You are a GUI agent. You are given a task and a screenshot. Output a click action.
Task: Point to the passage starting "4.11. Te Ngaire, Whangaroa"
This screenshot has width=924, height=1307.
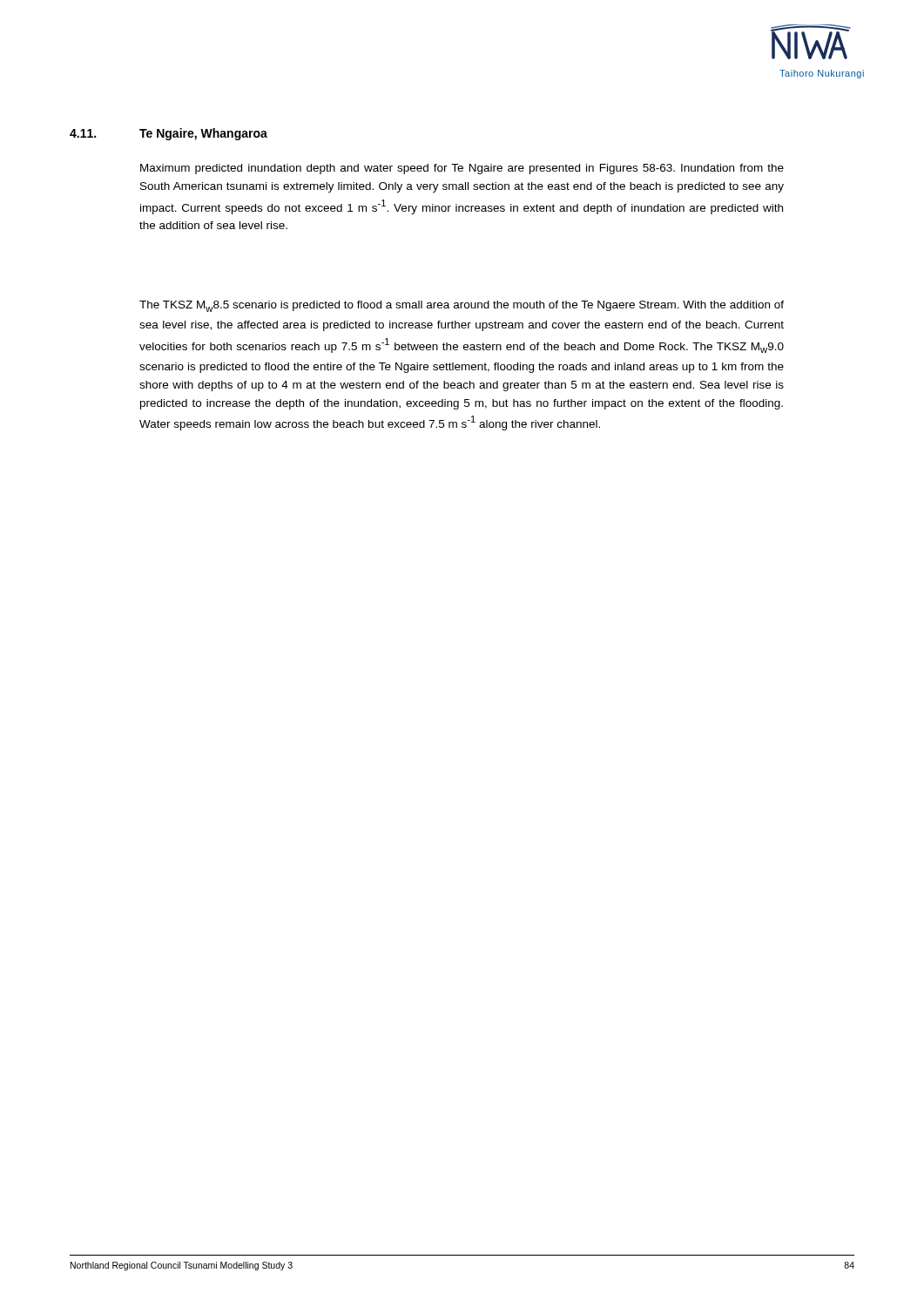169,134
